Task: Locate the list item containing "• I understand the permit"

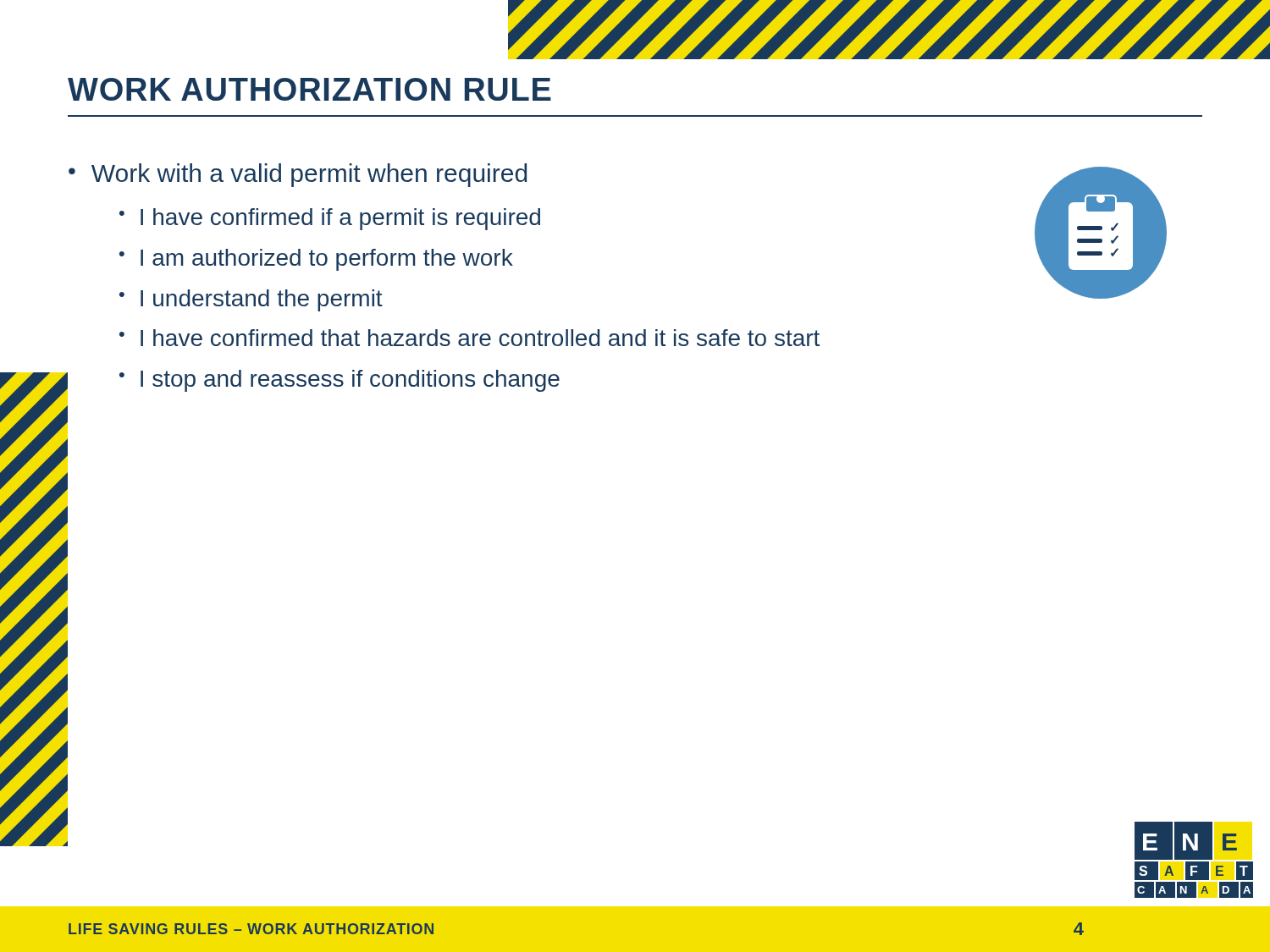Action: (x=250, y=298)
